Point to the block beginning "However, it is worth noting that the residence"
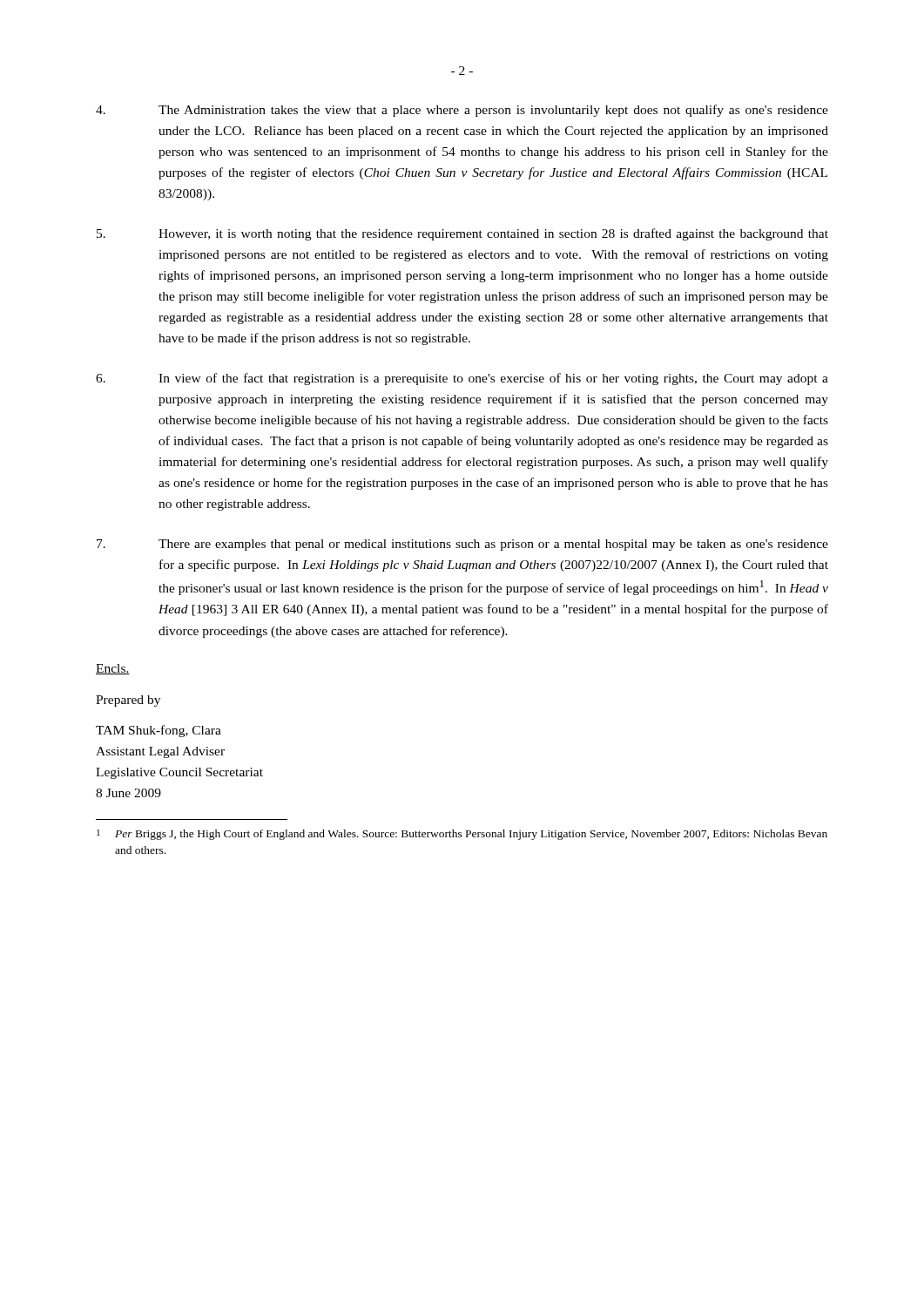This screenshot has height=1307, width=924. [x=462, y=286]
